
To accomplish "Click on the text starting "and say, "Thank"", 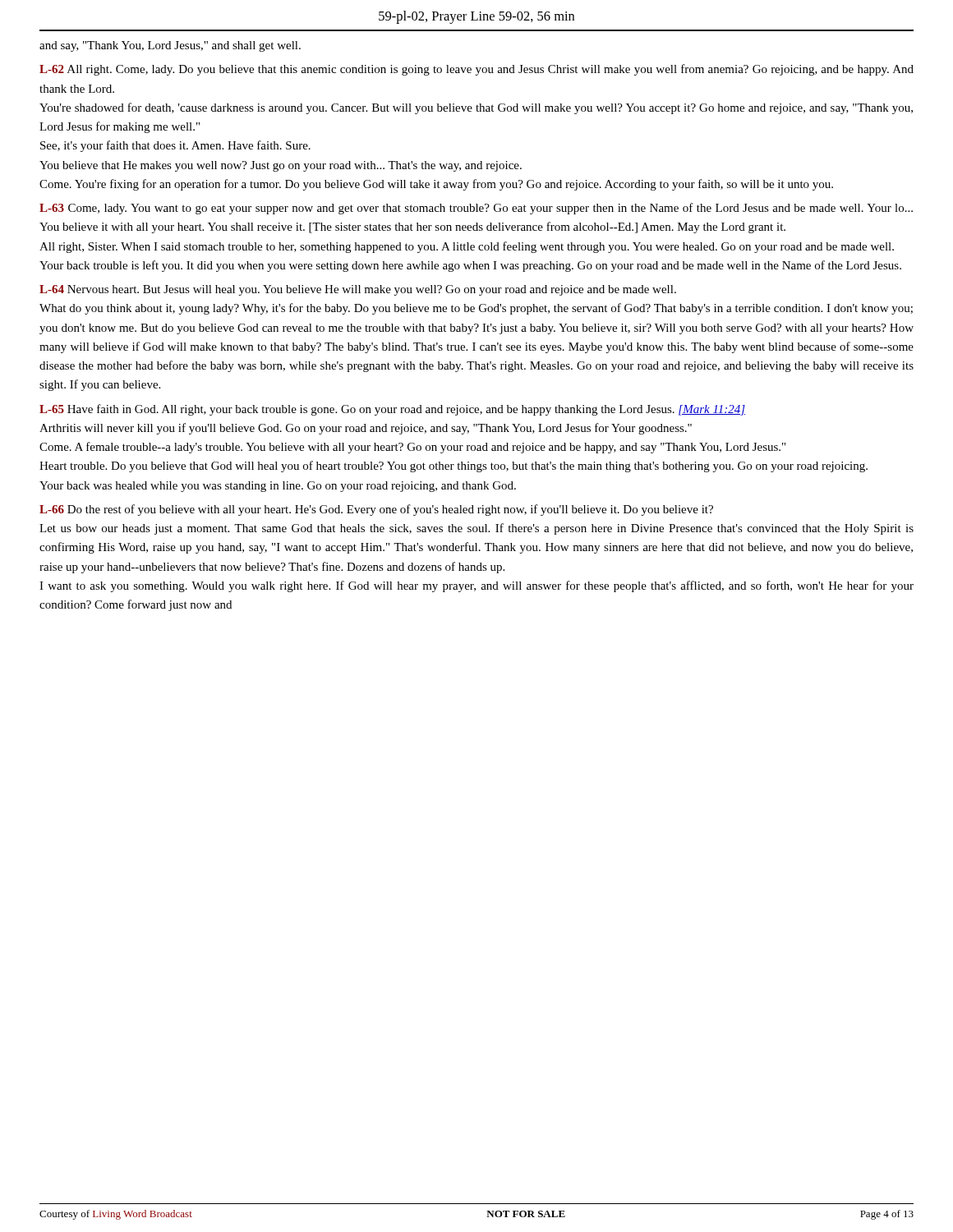I will [x=170, y=45].
